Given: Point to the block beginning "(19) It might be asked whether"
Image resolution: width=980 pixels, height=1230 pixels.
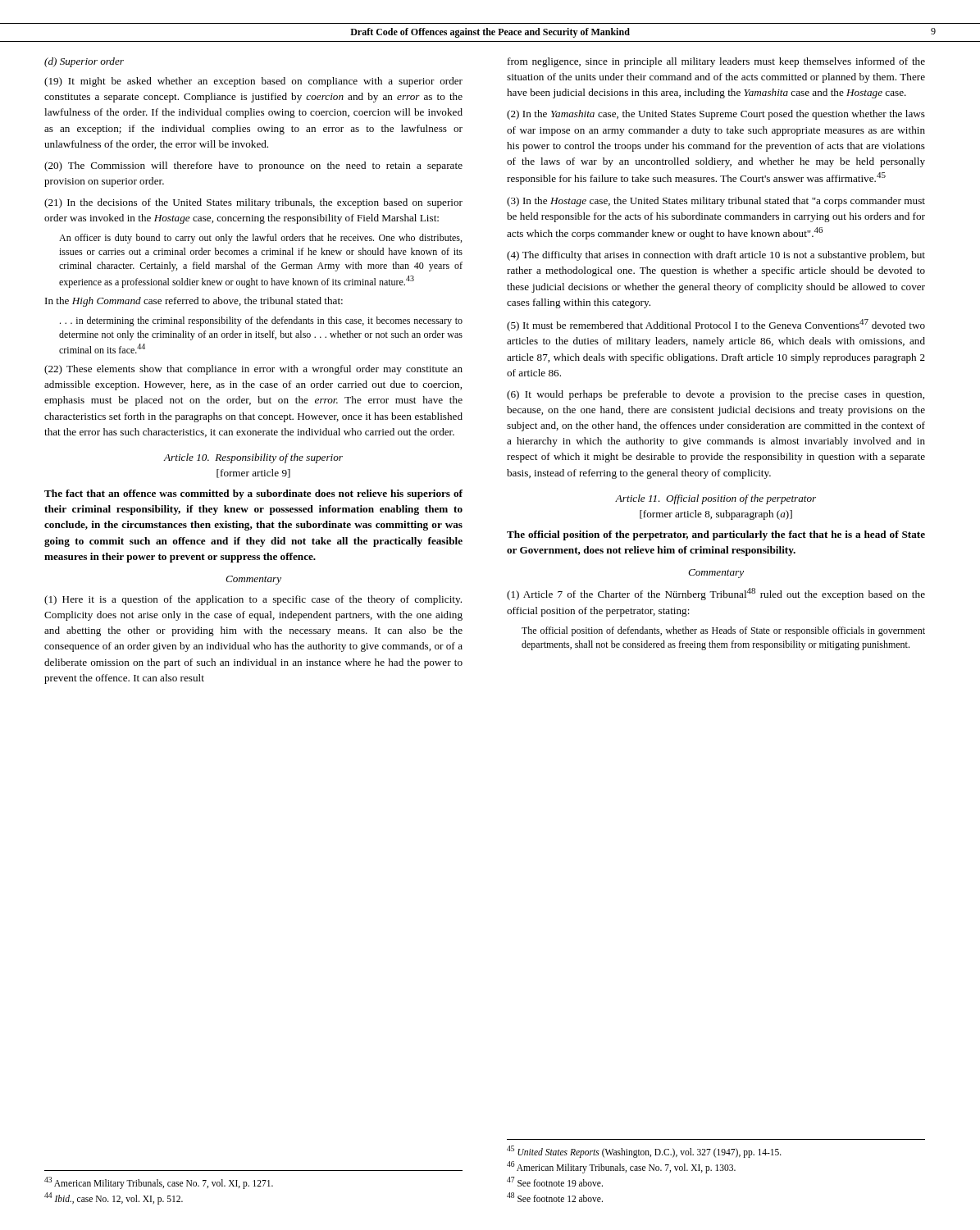Looking at the screenshot, I should click(x=253, y=112).
